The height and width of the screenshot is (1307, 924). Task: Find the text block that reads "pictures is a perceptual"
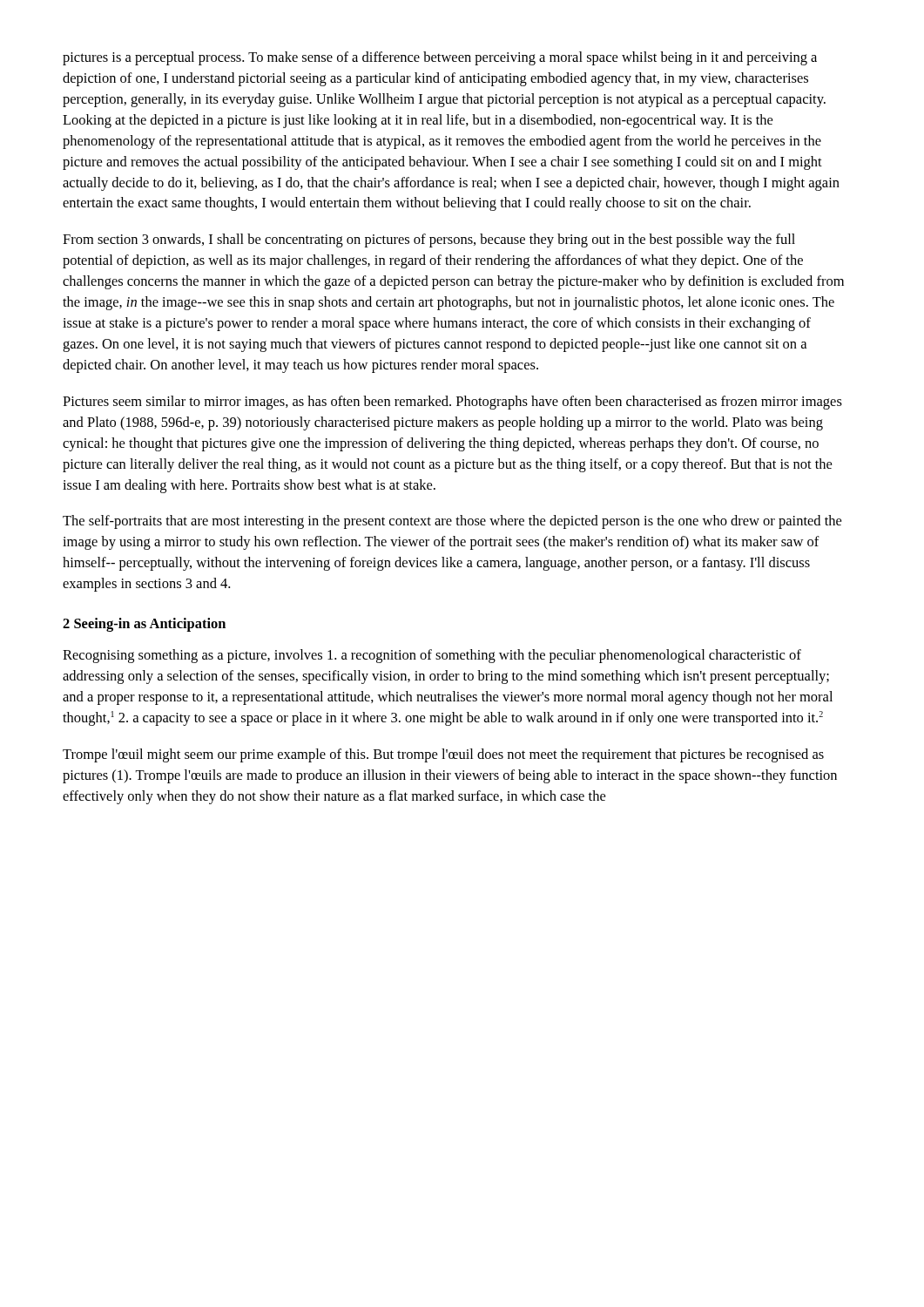click(451, 130)
